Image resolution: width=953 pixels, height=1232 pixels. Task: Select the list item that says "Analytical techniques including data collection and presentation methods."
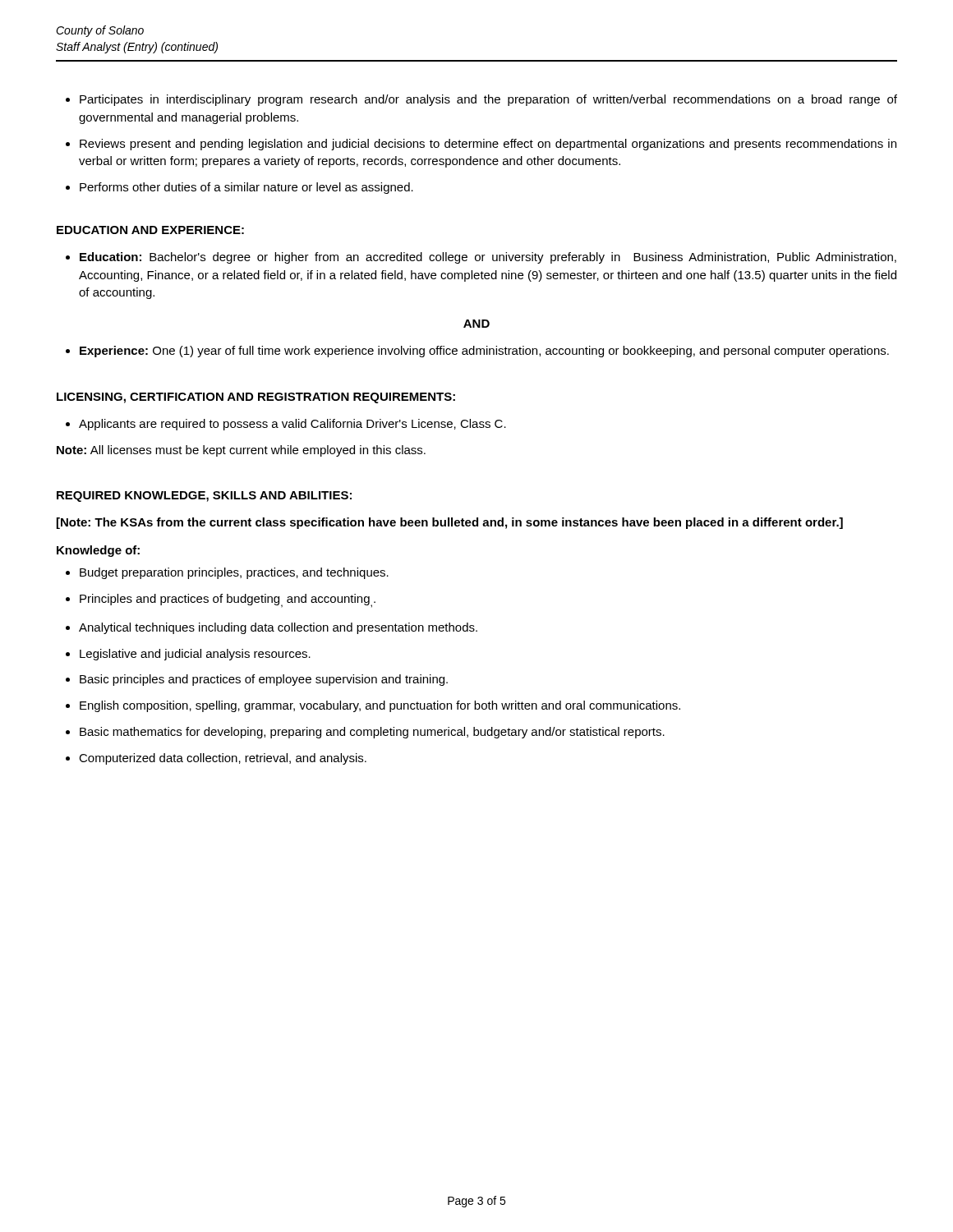[279, 627]
